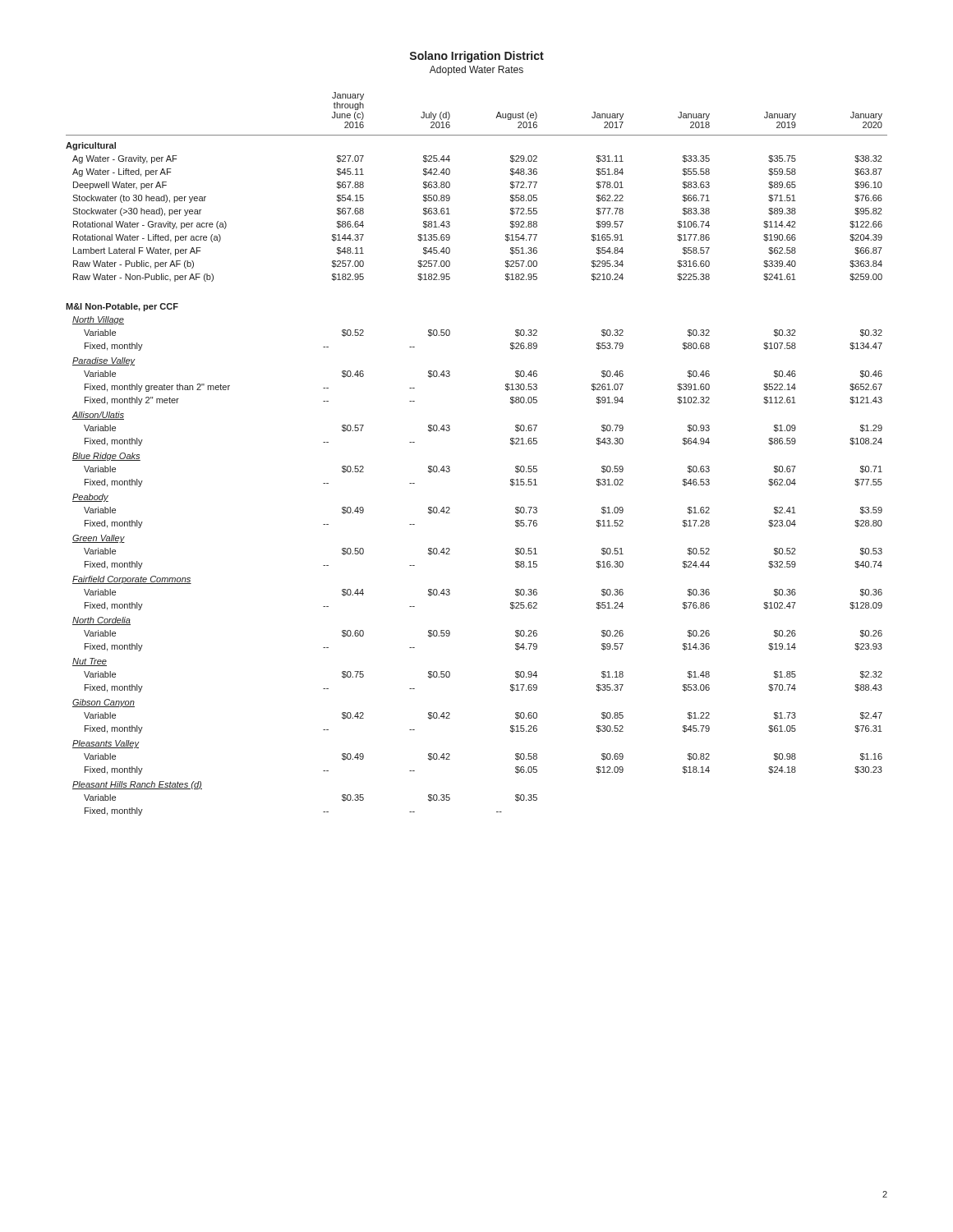The height and width of the screenshot is (1232, 953).
Task: Point to the text starting "Adopted Water Rates"
Action: pos(476,70)
